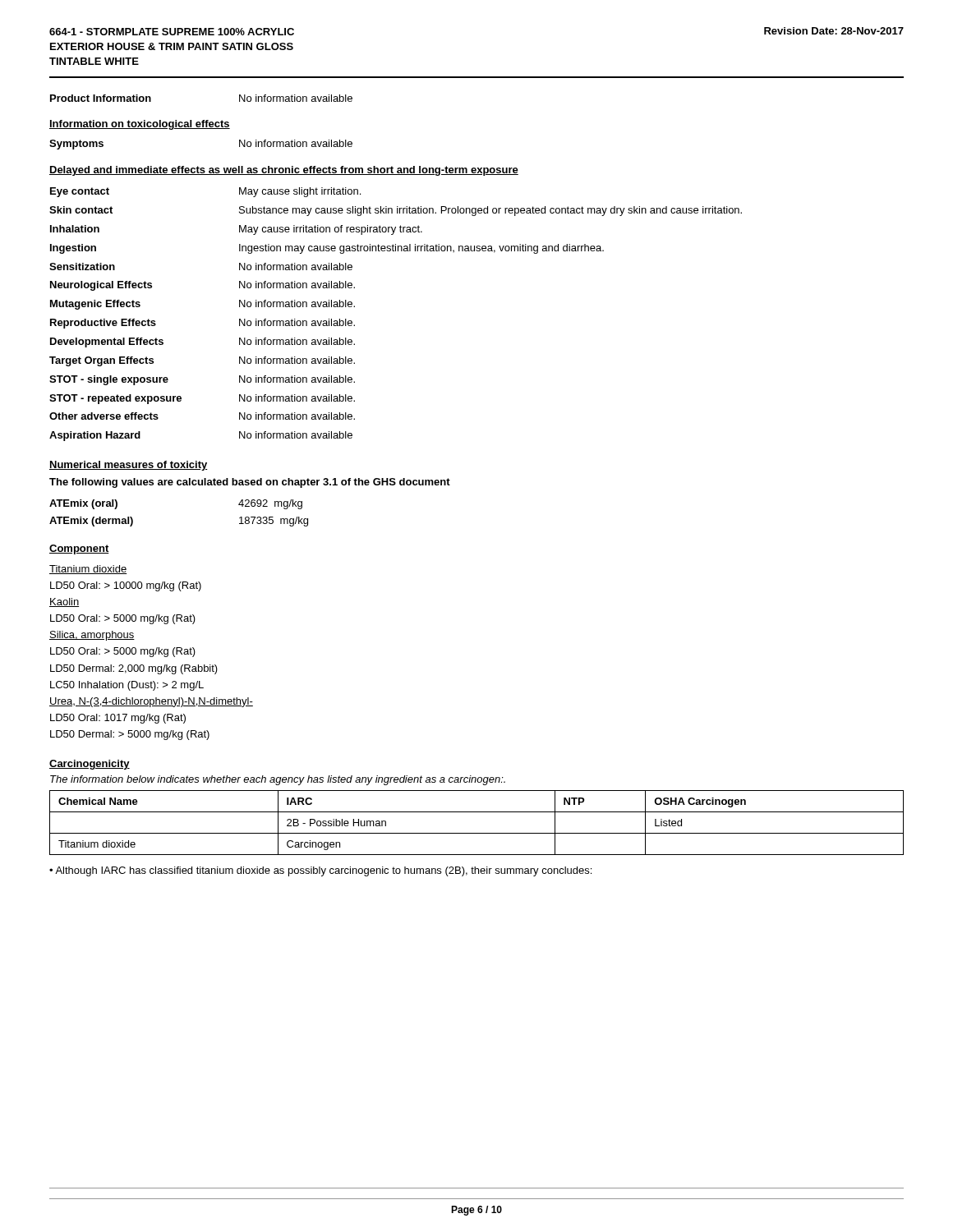Find the text starting "Skin contact Substance may cause slight skin irritation."
953x1232 pixels.
click(476, 211)
